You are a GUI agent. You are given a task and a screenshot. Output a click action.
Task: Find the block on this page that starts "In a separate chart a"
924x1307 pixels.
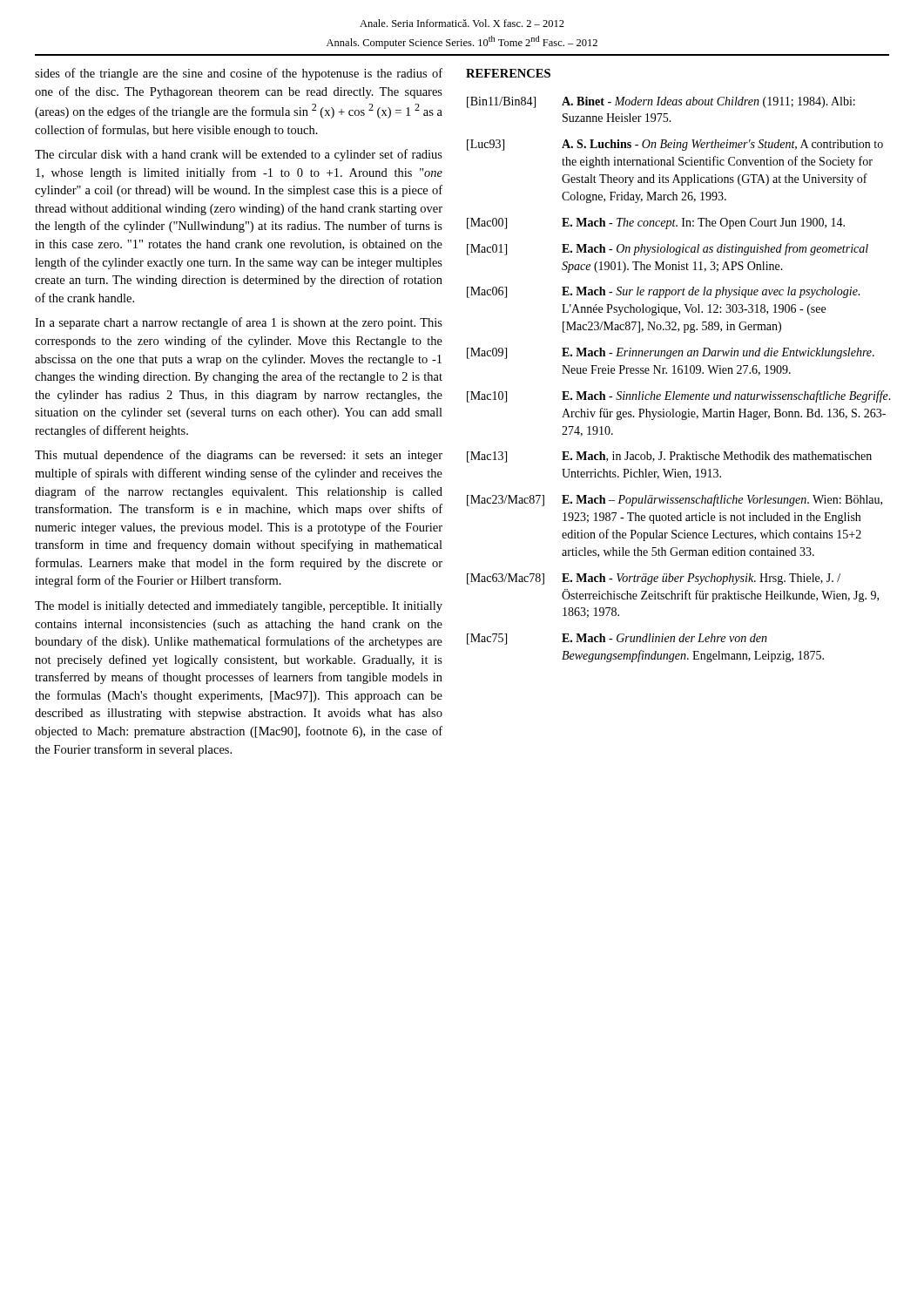[x=239, y=377]
